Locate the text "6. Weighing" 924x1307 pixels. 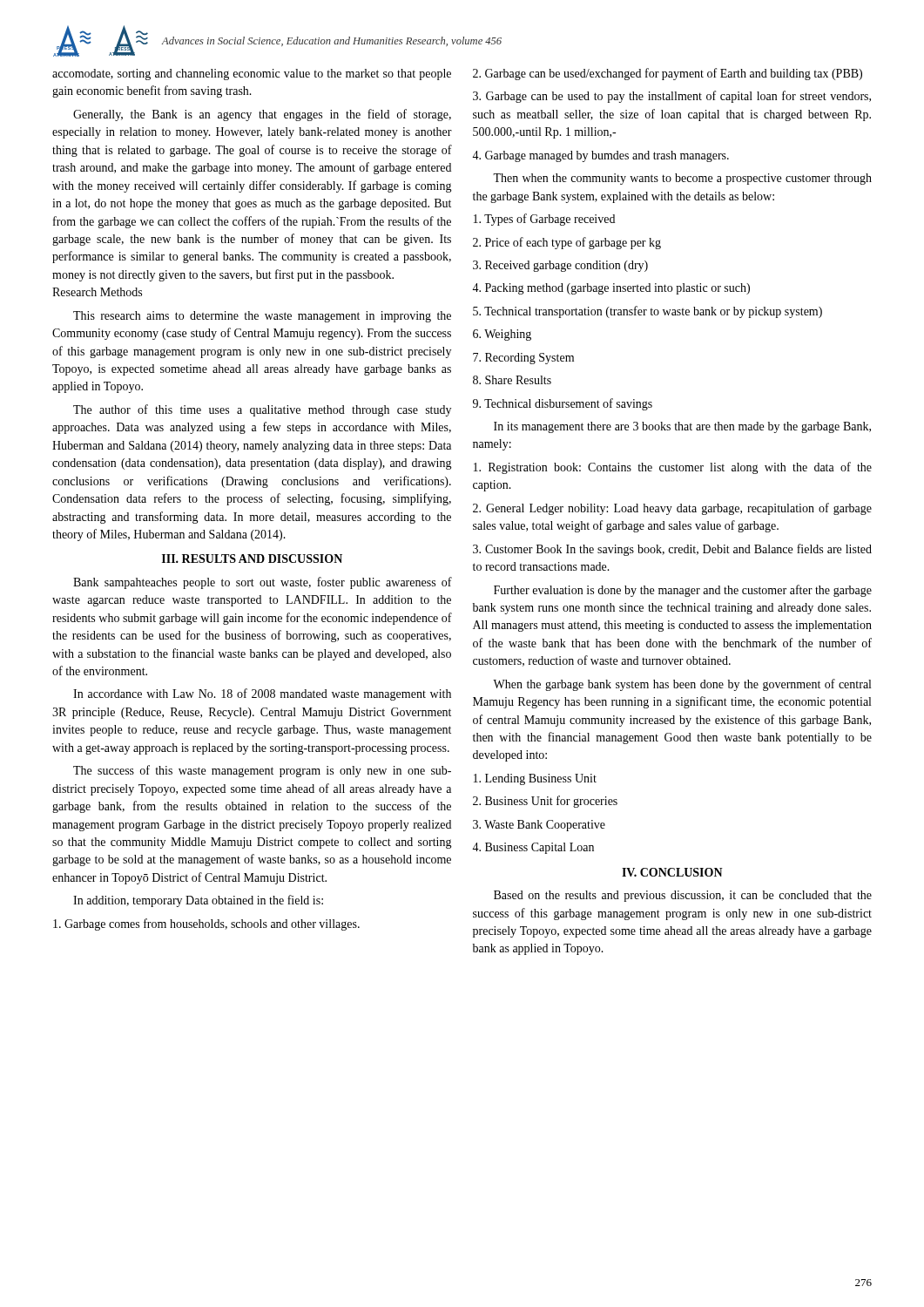point(502,335)
